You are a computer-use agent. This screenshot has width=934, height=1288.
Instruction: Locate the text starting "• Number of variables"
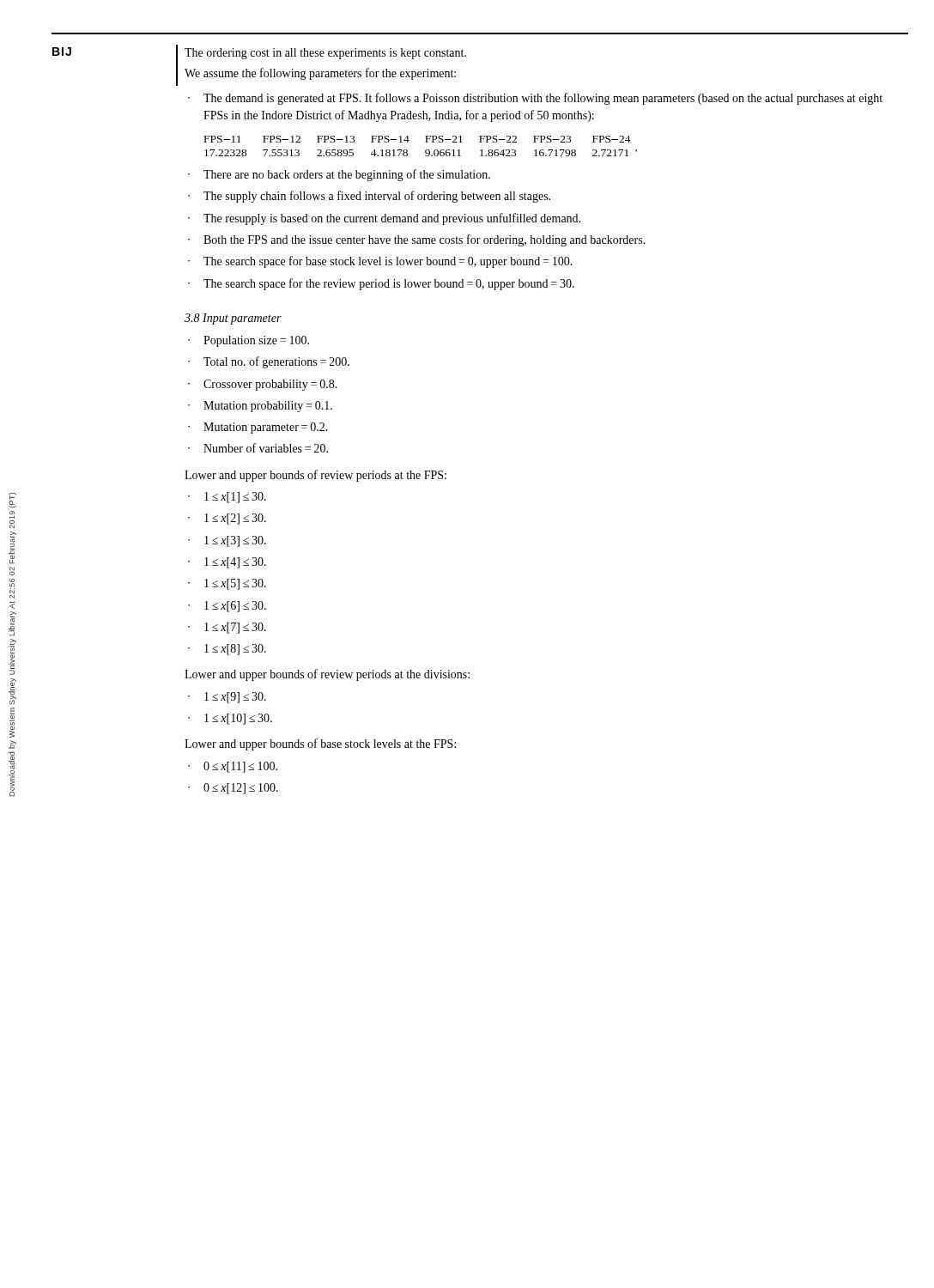click(258, 448)
